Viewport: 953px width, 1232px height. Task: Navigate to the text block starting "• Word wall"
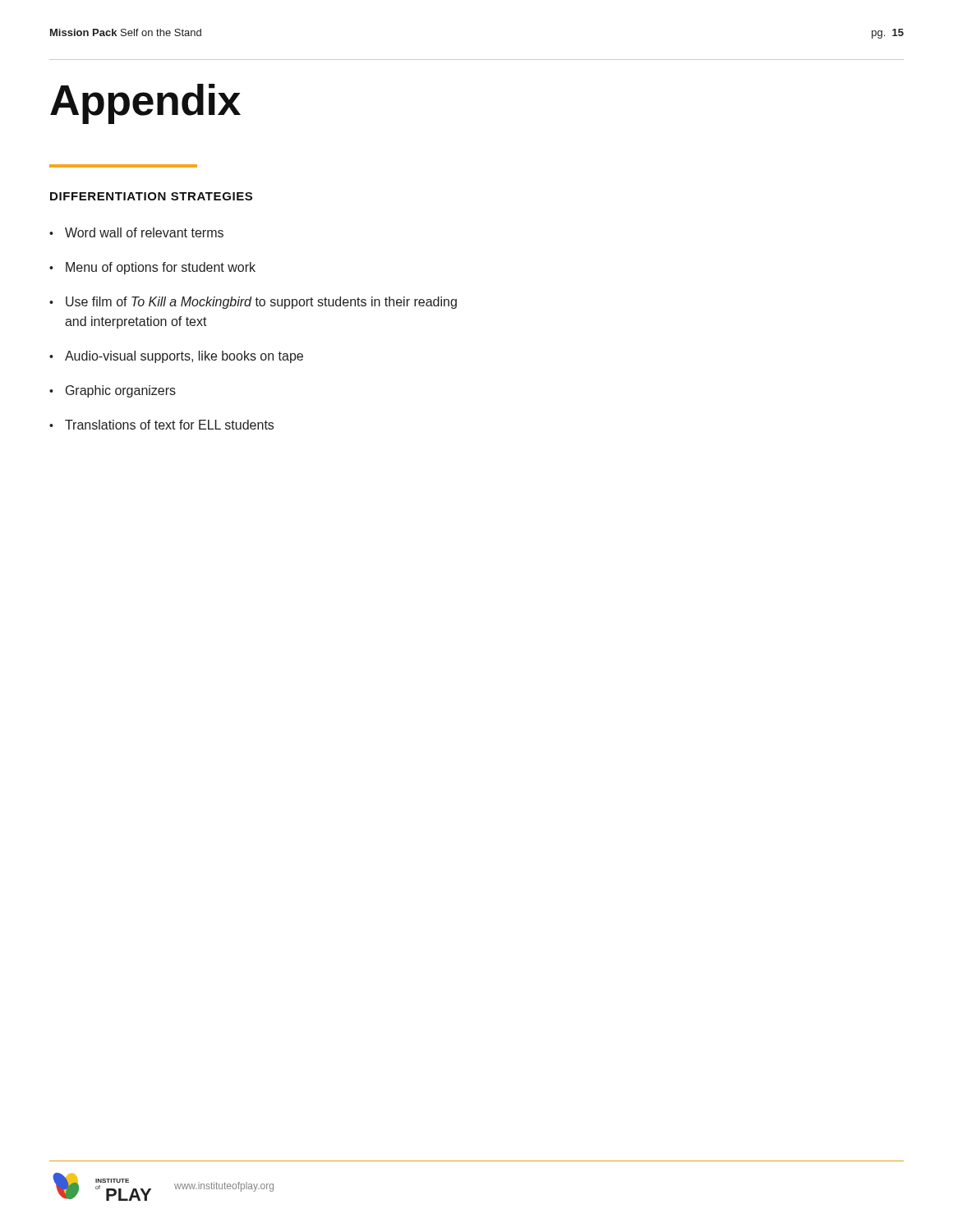point(137,233)
